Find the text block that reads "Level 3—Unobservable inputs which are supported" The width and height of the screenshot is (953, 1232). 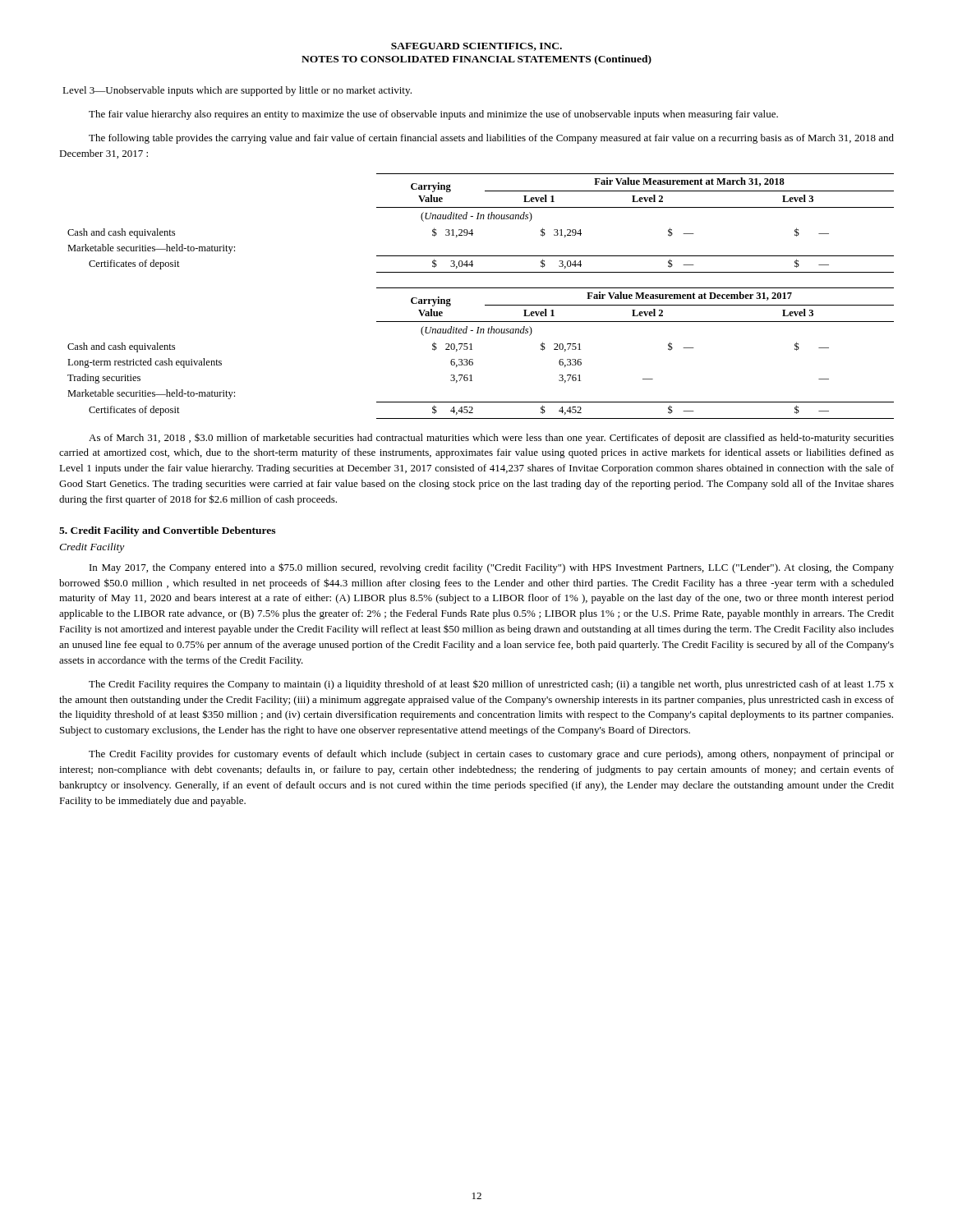pos(237,90)
